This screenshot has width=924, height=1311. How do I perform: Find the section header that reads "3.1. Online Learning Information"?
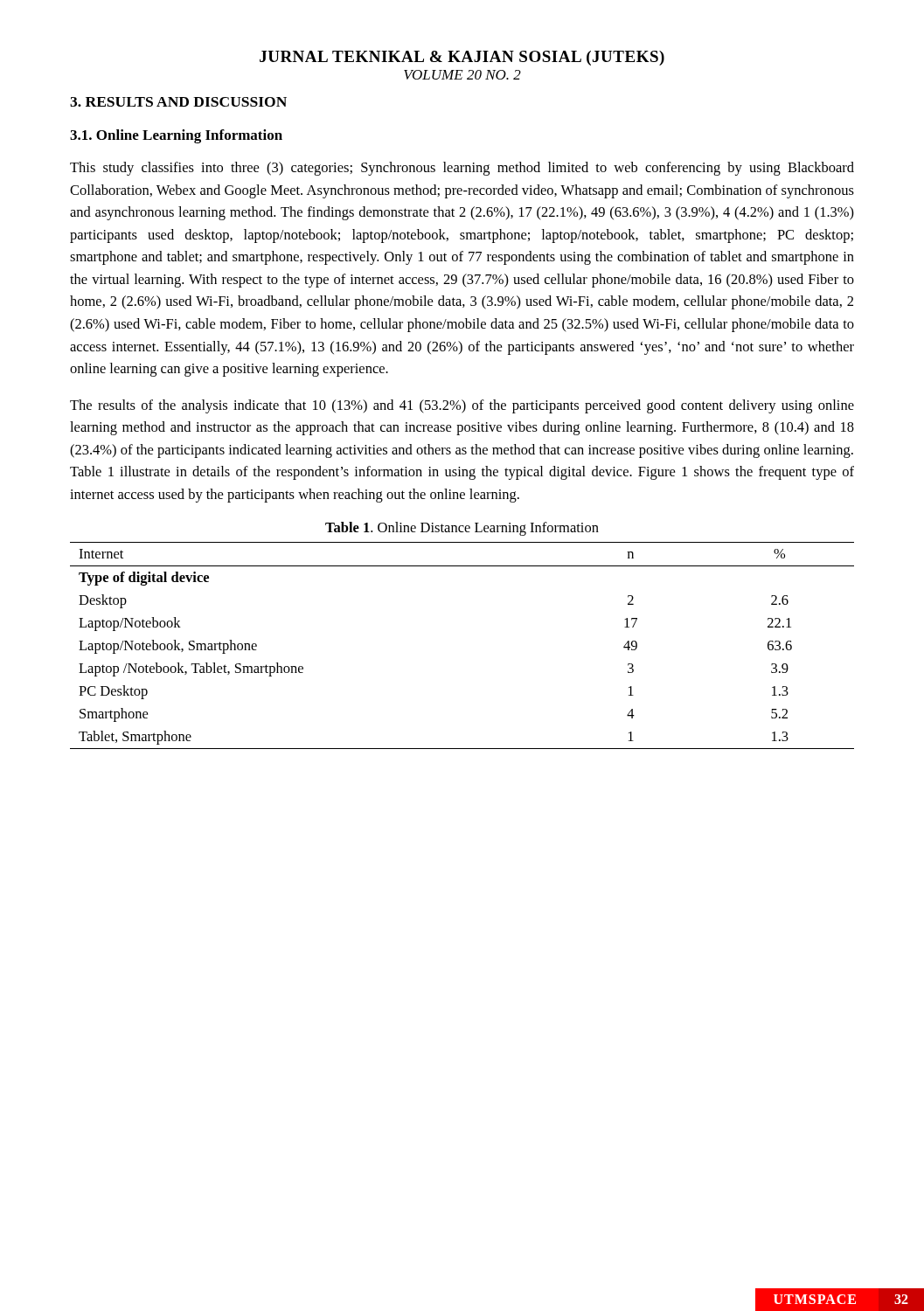176,135
